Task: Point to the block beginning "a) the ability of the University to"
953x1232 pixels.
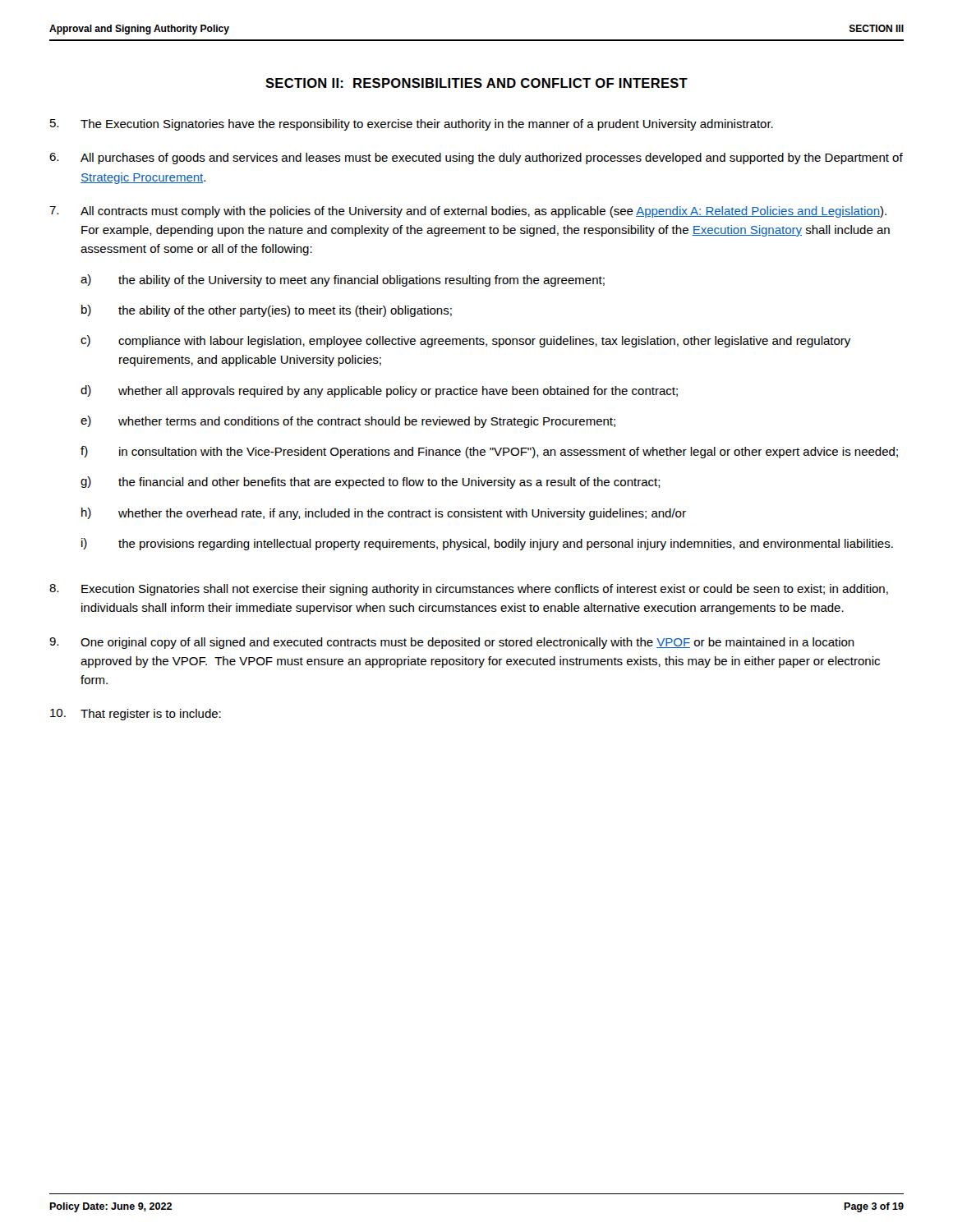Action: click(492, 279)
